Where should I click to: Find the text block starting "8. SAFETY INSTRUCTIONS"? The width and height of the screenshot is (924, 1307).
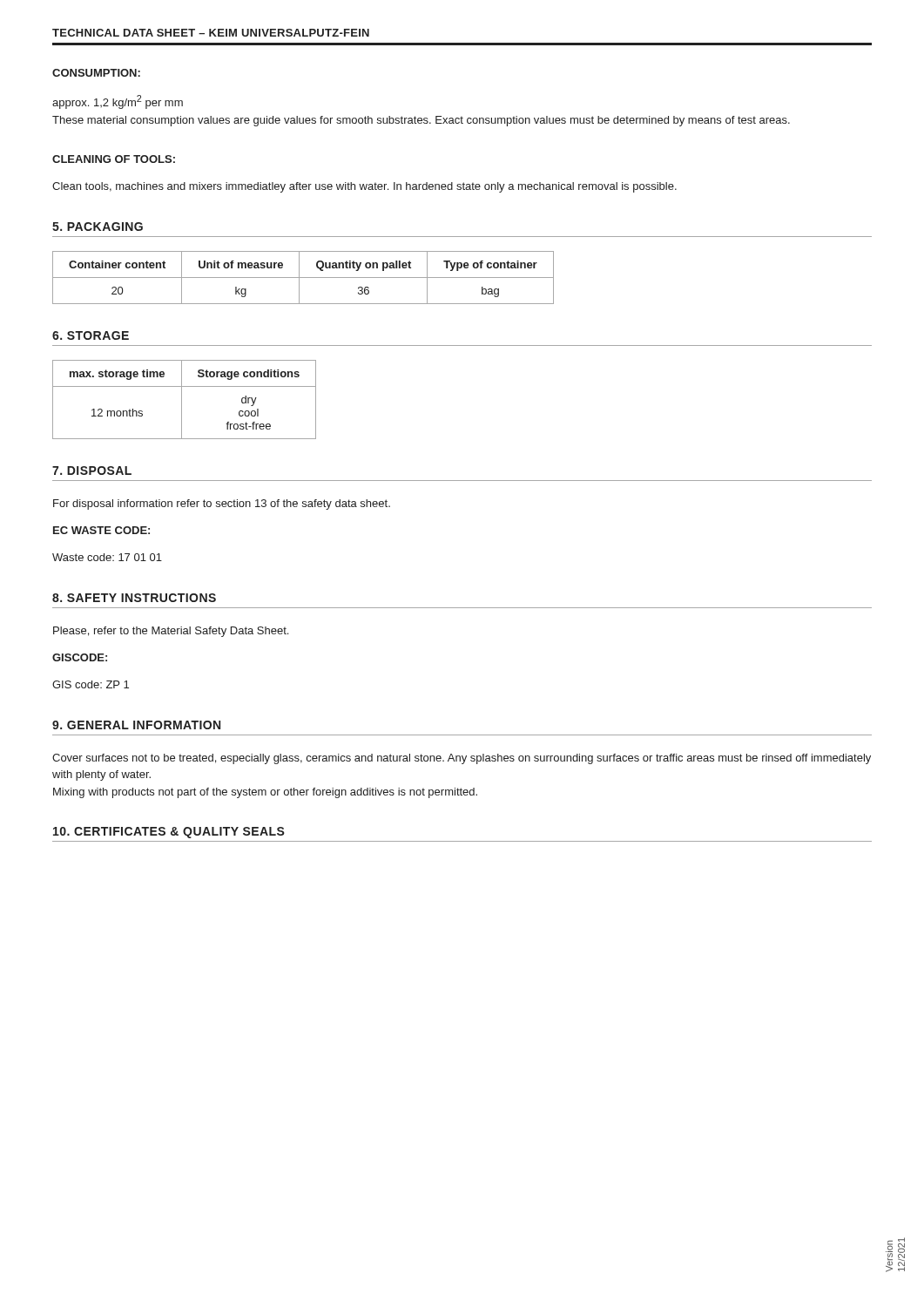[134, 598]
